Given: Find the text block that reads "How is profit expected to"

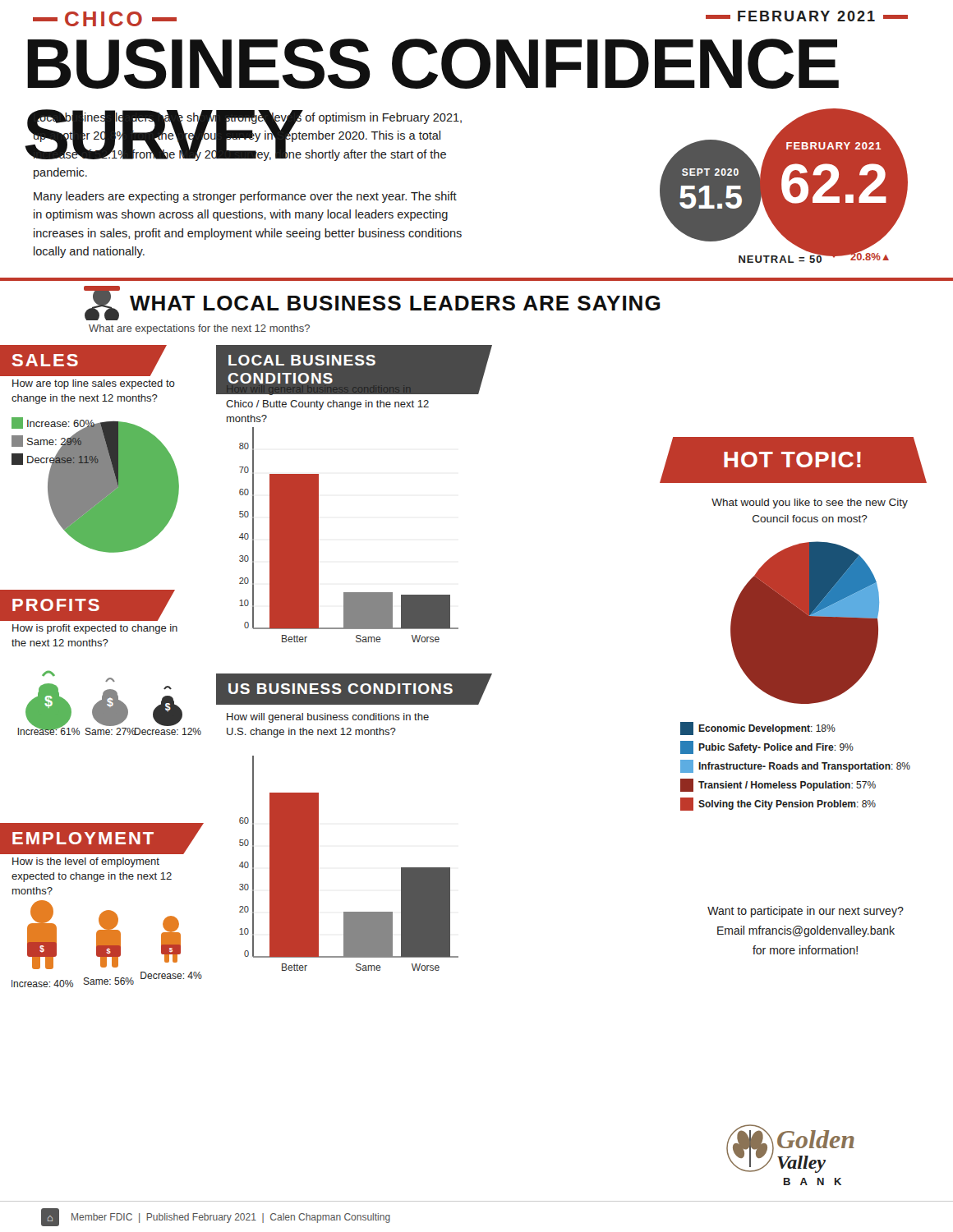Looking at the screenshot, I should (95, 635).
